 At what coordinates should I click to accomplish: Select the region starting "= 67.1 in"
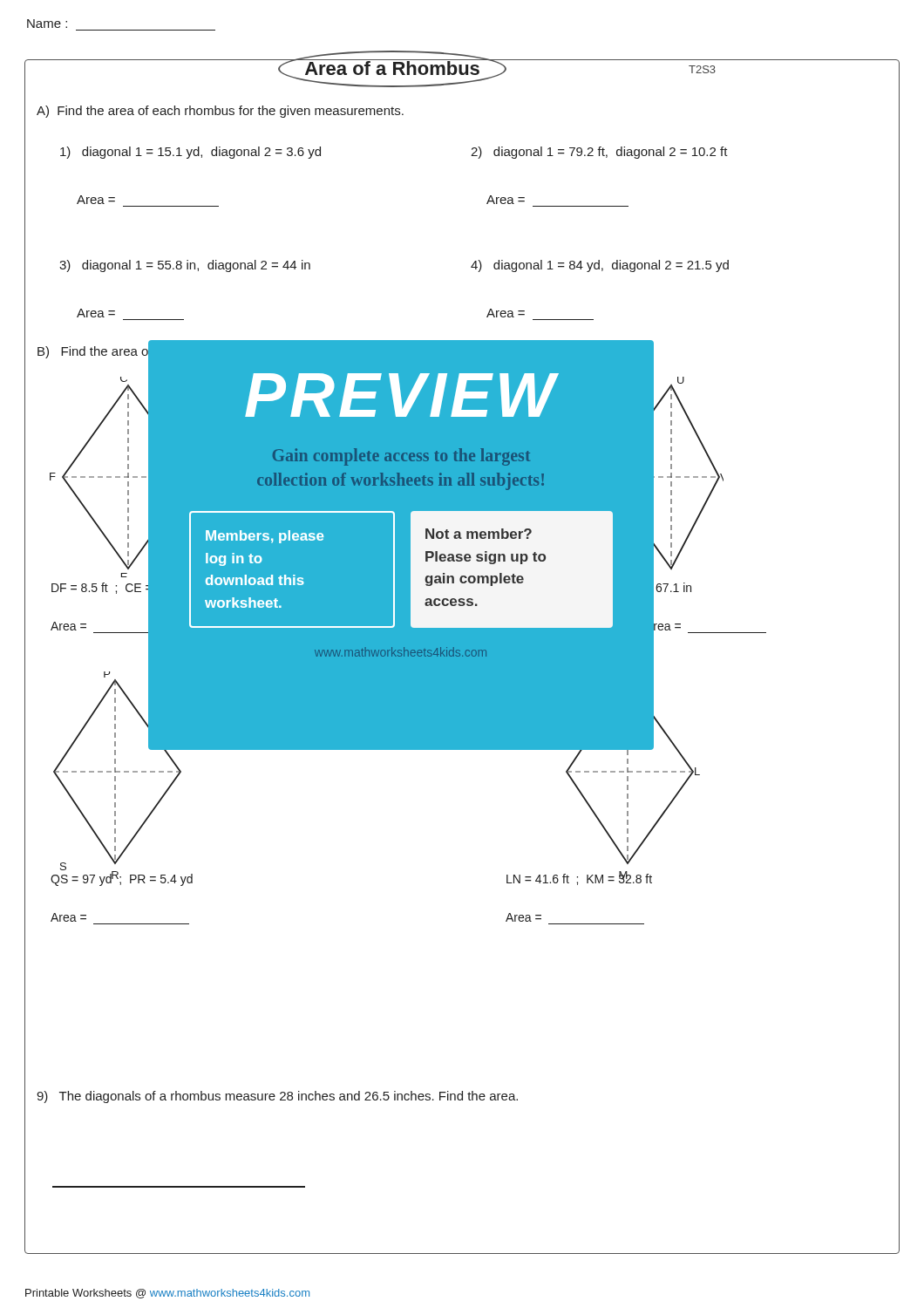point(669,588)
